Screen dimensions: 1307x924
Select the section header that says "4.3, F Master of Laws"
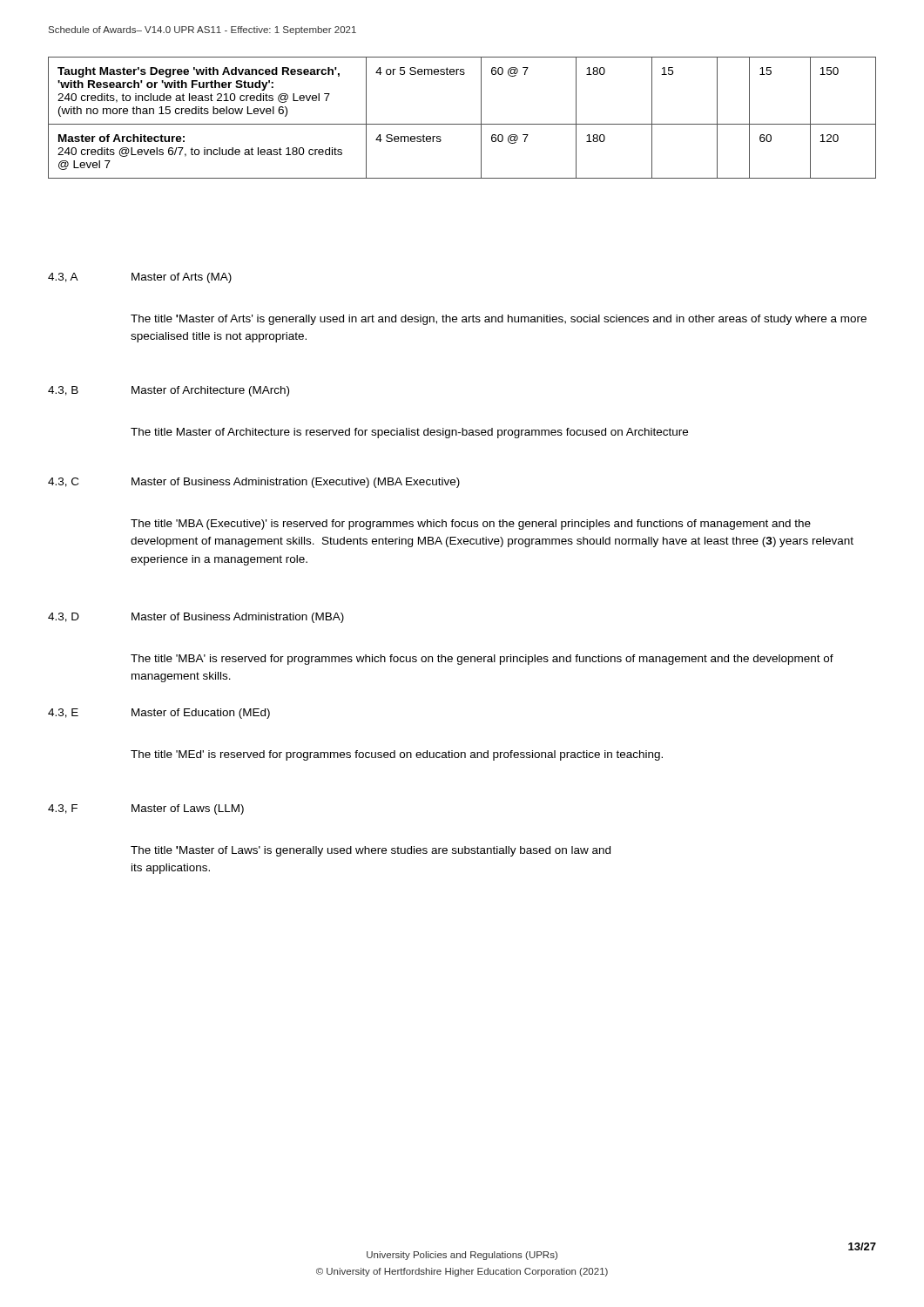pyautogui.click(x=146, y=809)
